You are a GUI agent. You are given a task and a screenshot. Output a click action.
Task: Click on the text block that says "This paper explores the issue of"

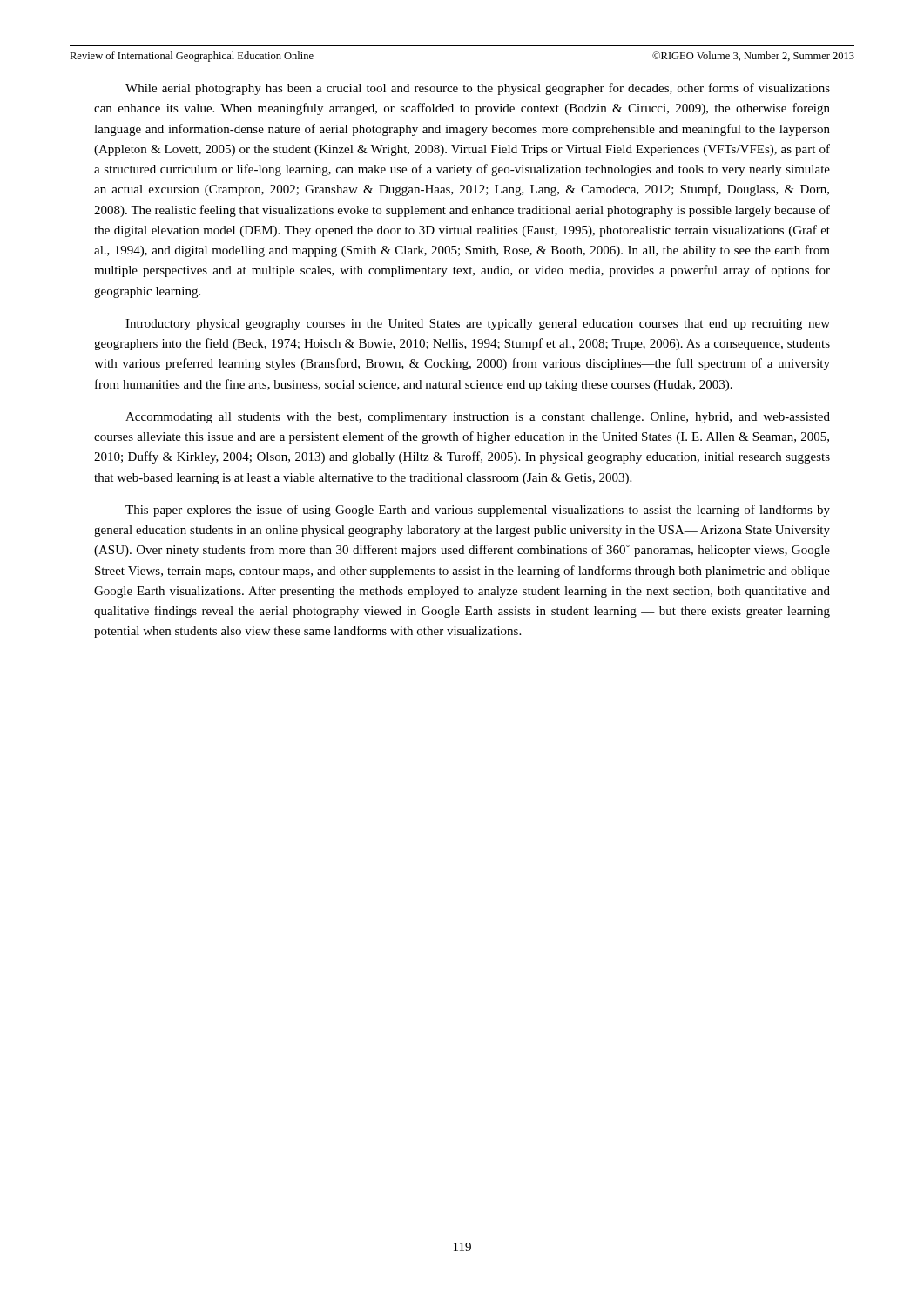[462, 570]
